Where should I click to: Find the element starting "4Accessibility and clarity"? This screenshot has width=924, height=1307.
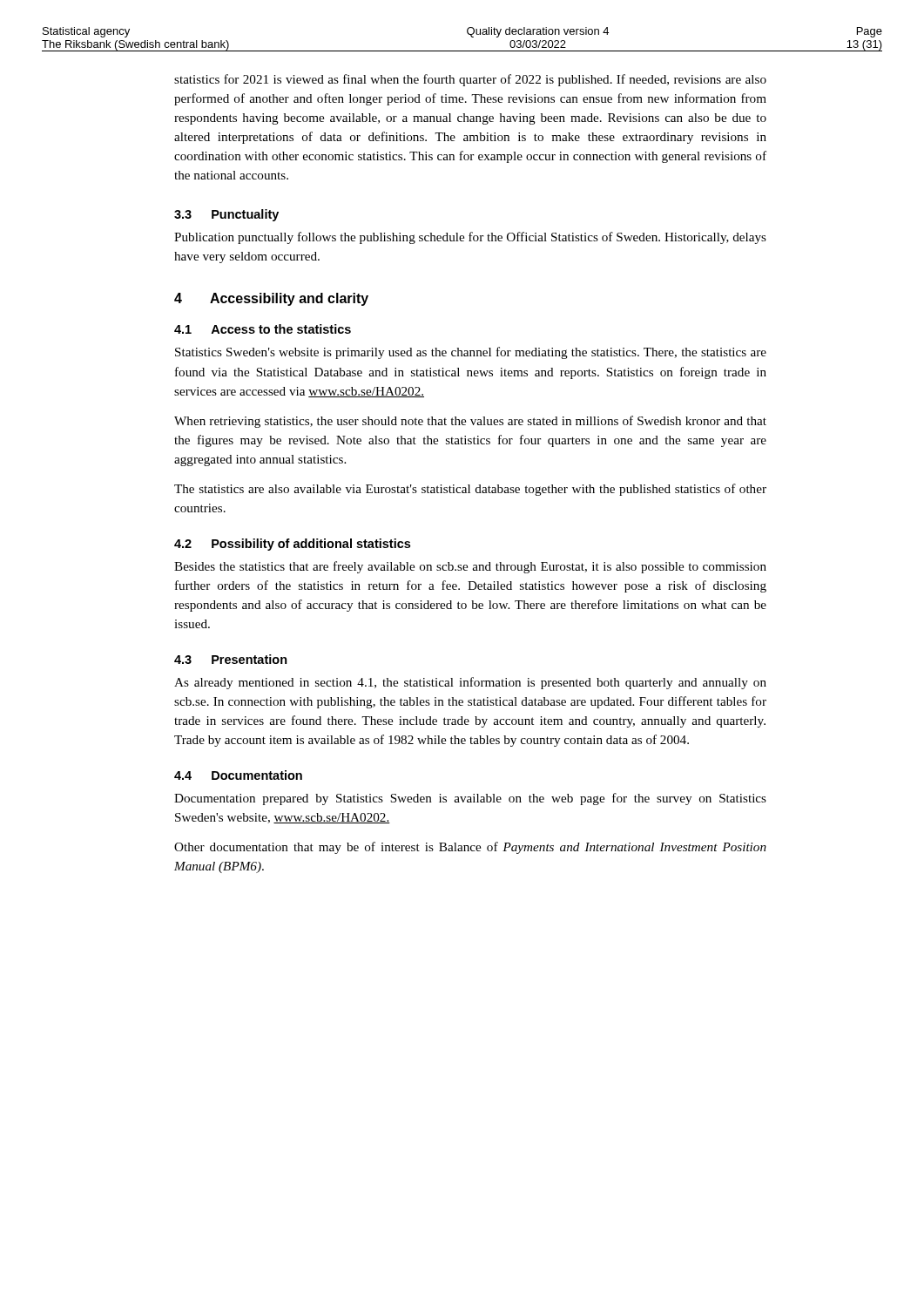coord(271,299)
